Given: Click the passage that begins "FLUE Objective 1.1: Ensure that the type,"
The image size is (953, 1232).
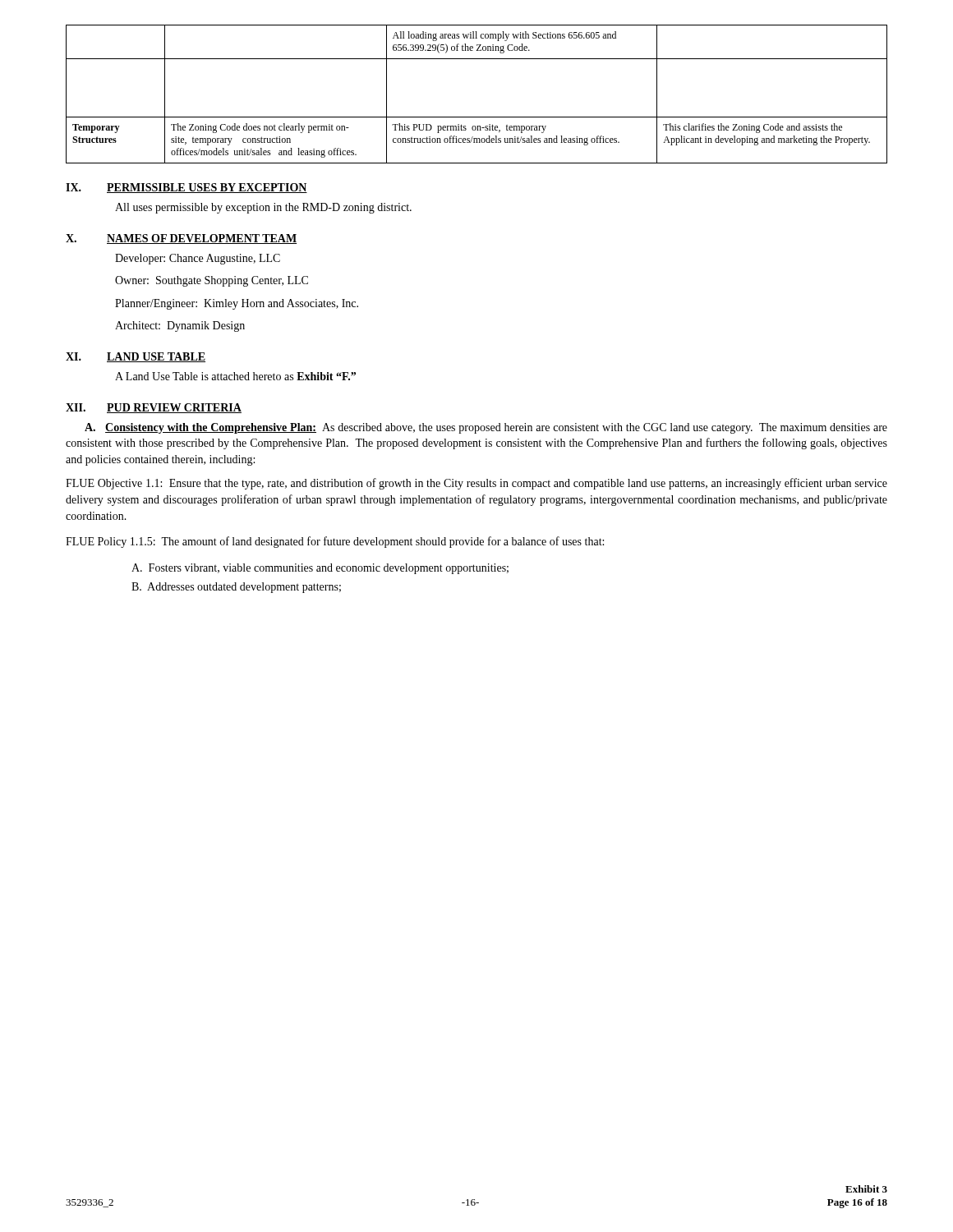Looking at the screenshot, I should pyautogui.click(x=476, y=500).
